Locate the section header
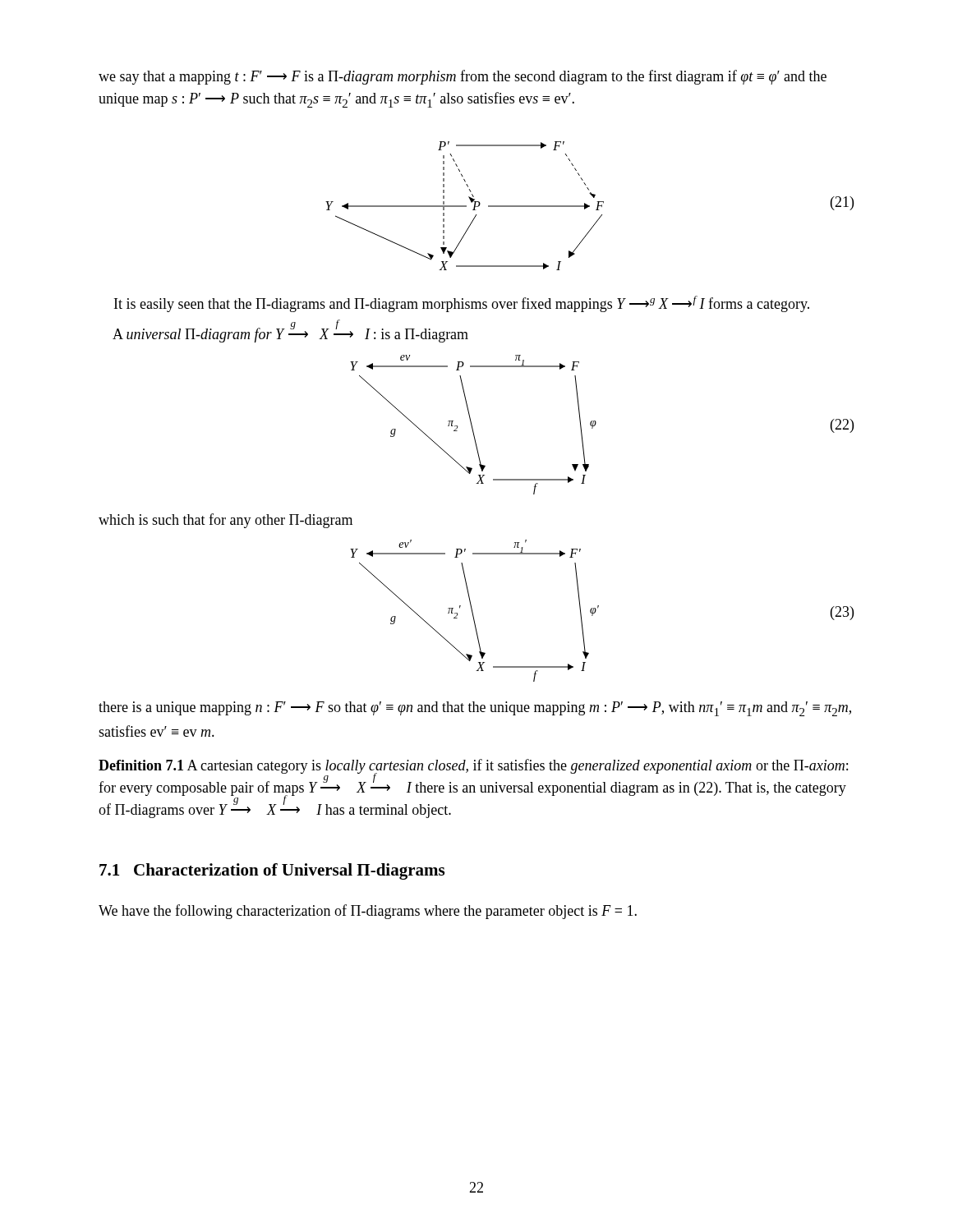Screen dimensions: 1232x953 click(x=272, y=870)
